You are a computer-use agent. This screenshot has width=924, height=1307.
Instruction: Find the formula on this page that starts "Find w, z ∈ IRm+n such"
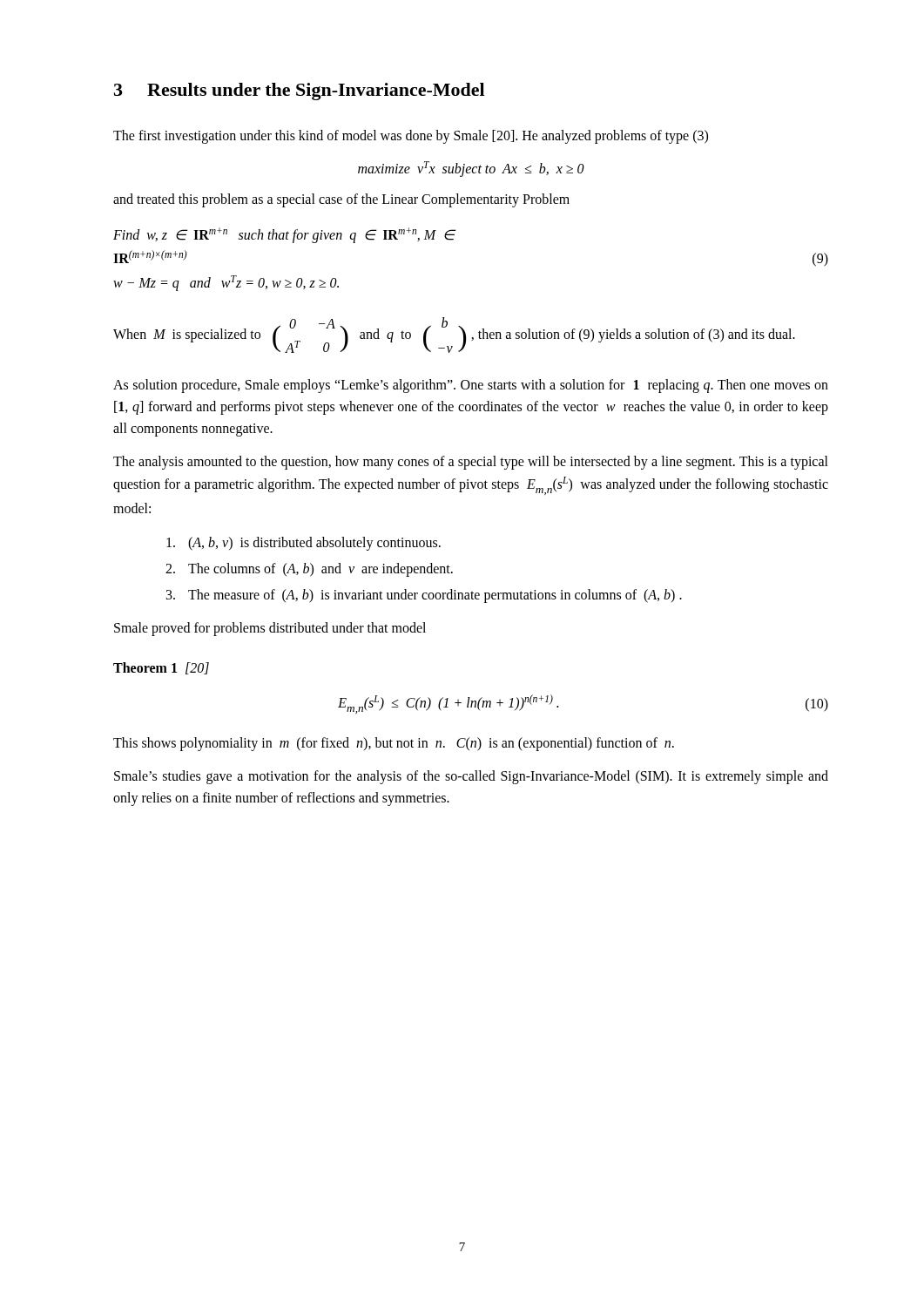pyautogui.click(x=285, y=235)
